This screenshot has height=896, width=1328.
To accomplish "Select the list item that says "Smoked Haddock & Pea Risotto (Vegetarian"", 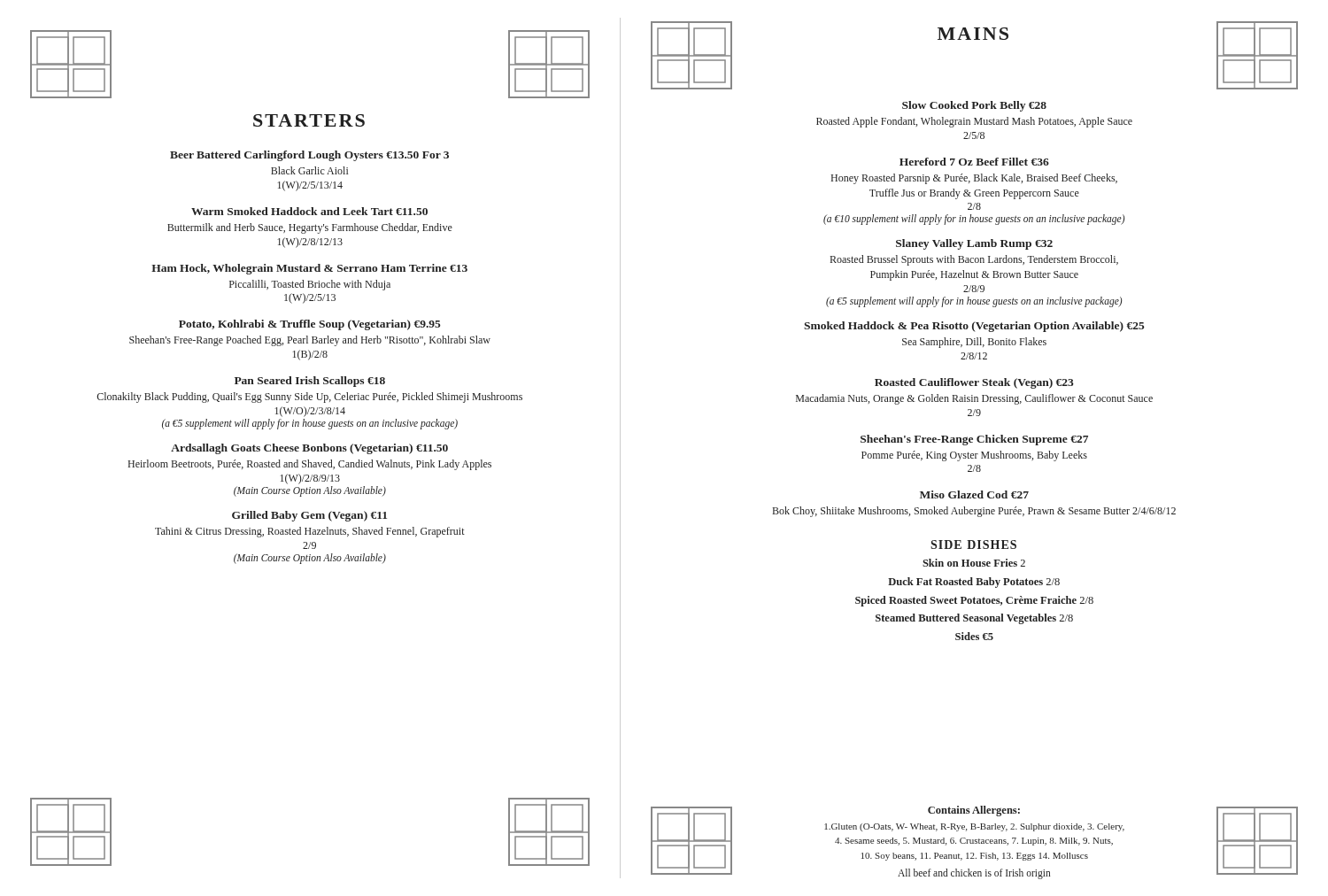I will tap(974, 341).
